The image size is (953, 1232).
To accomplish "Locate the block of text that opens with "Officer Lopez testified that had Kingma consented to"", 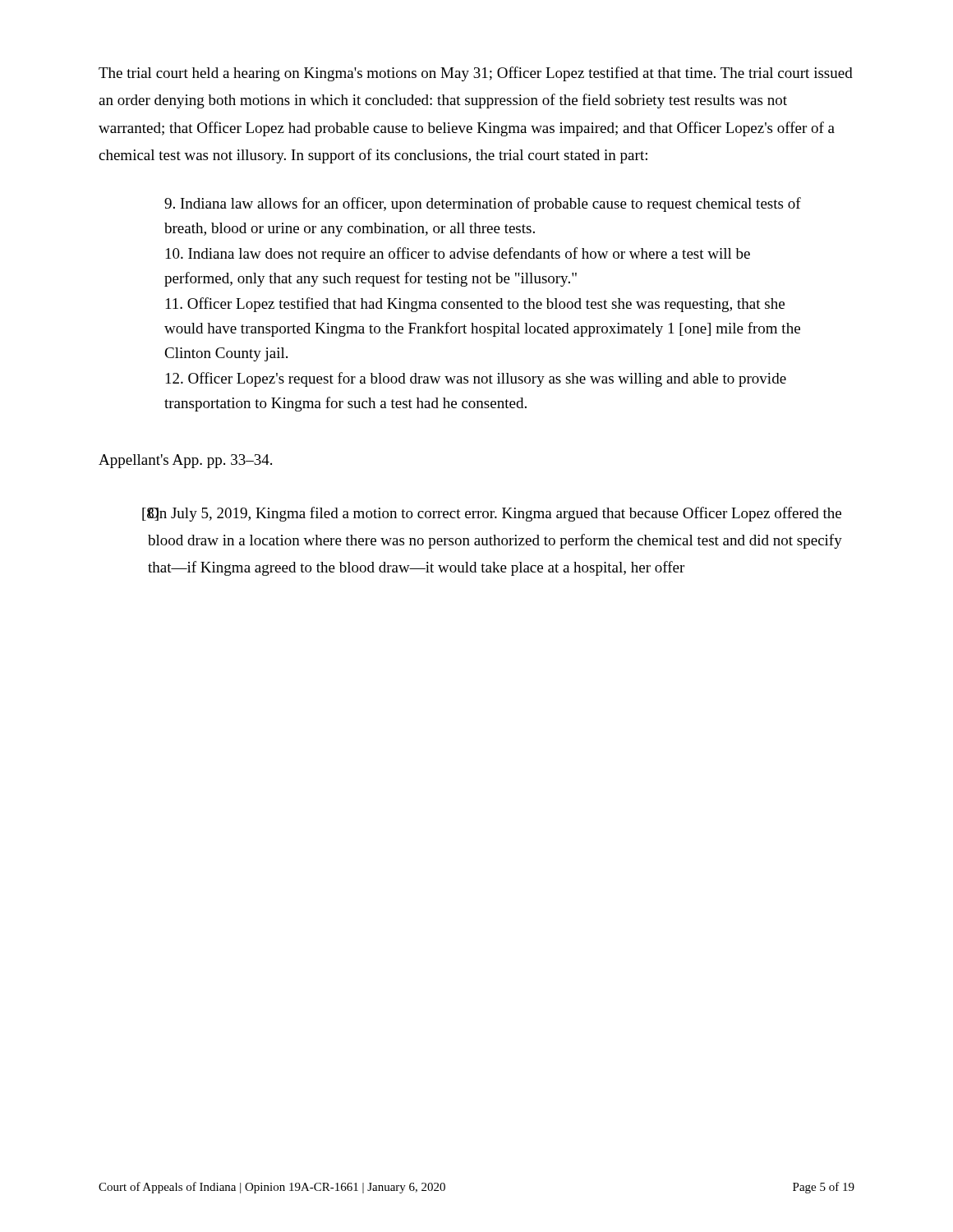I will pyautogui.click(x=485, y=329).
